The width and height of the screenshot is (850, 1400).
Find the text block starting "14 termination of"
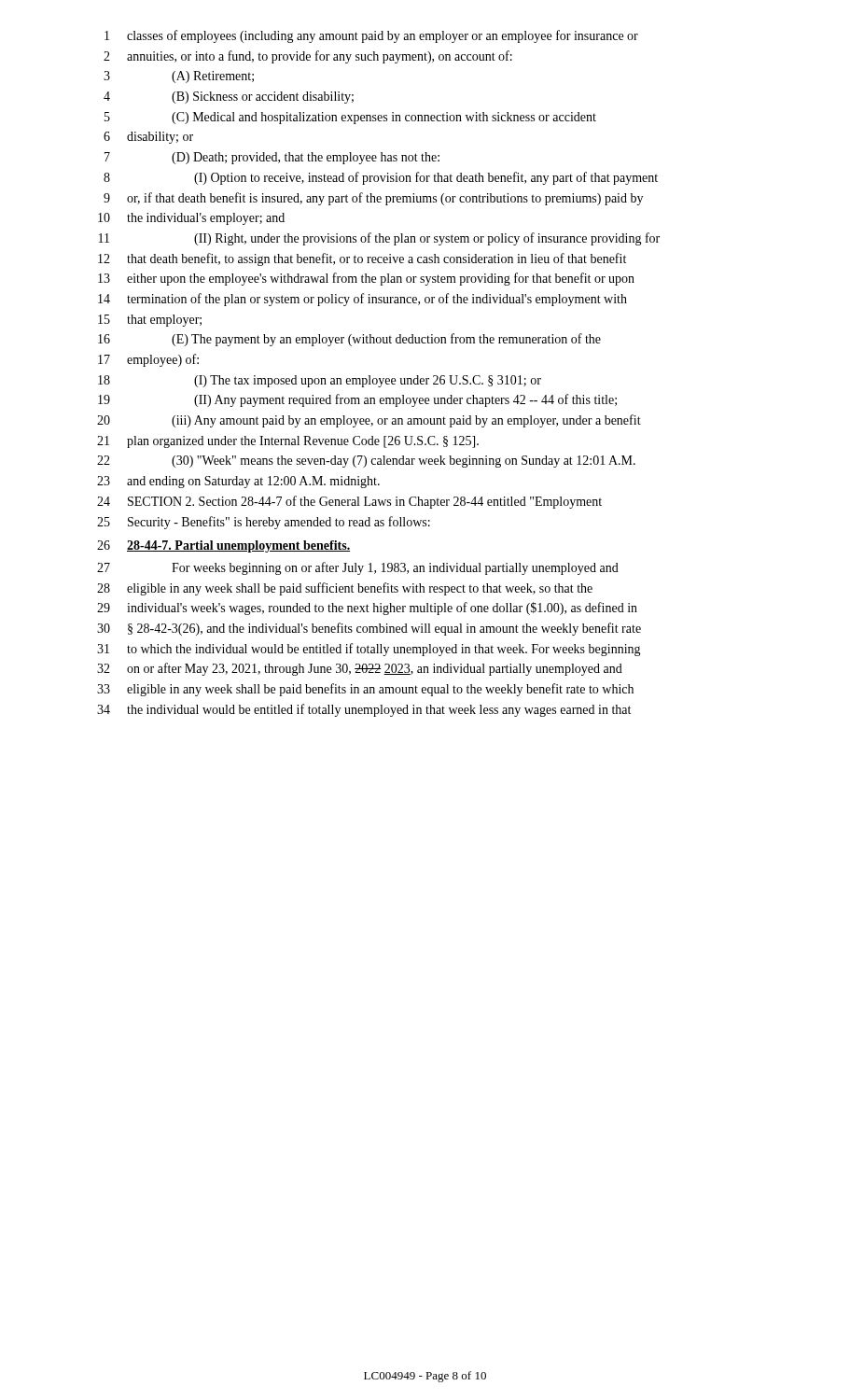pos(434,299)
